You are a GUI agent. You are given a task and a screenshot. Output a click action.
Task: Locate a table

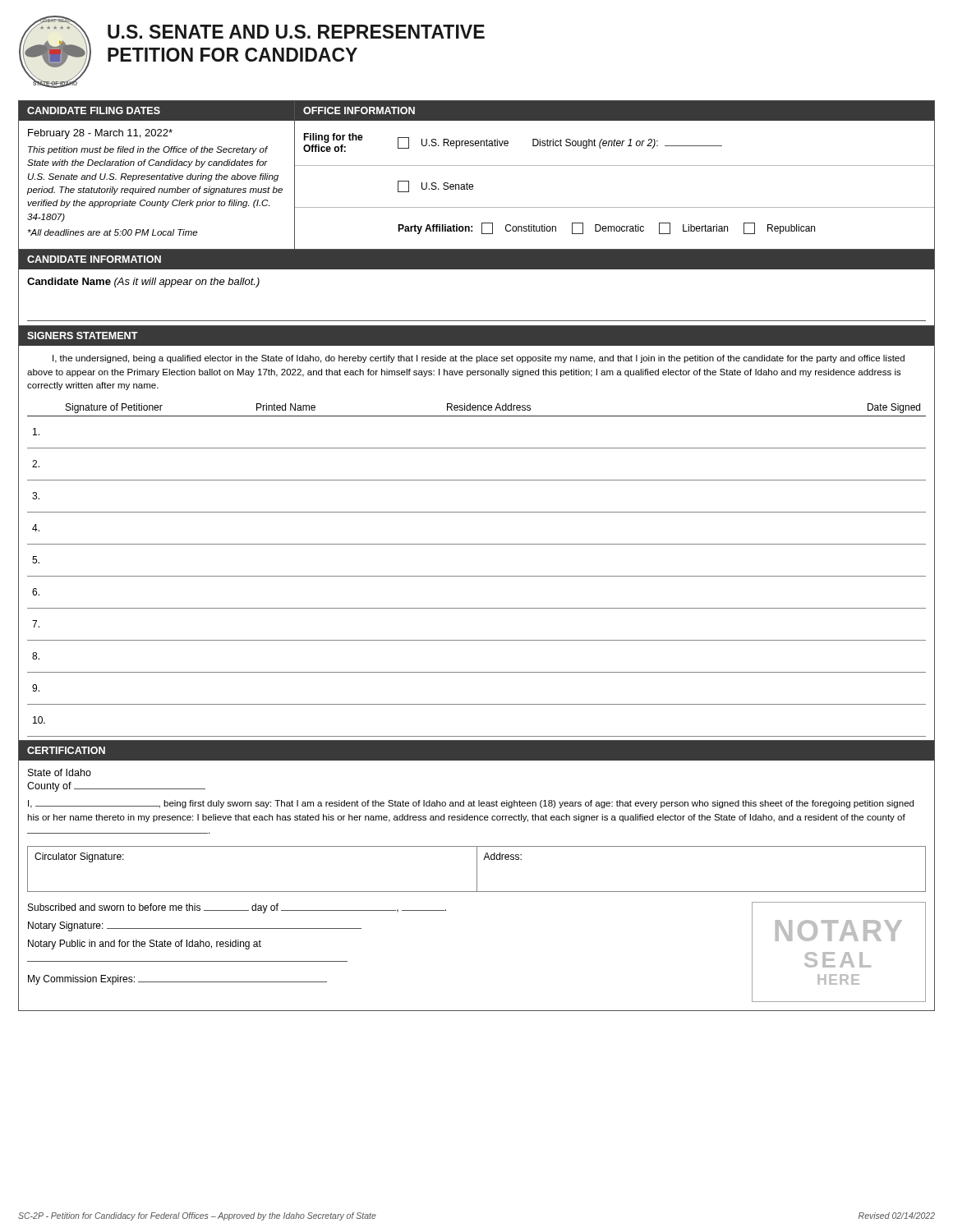pos(476,175)
